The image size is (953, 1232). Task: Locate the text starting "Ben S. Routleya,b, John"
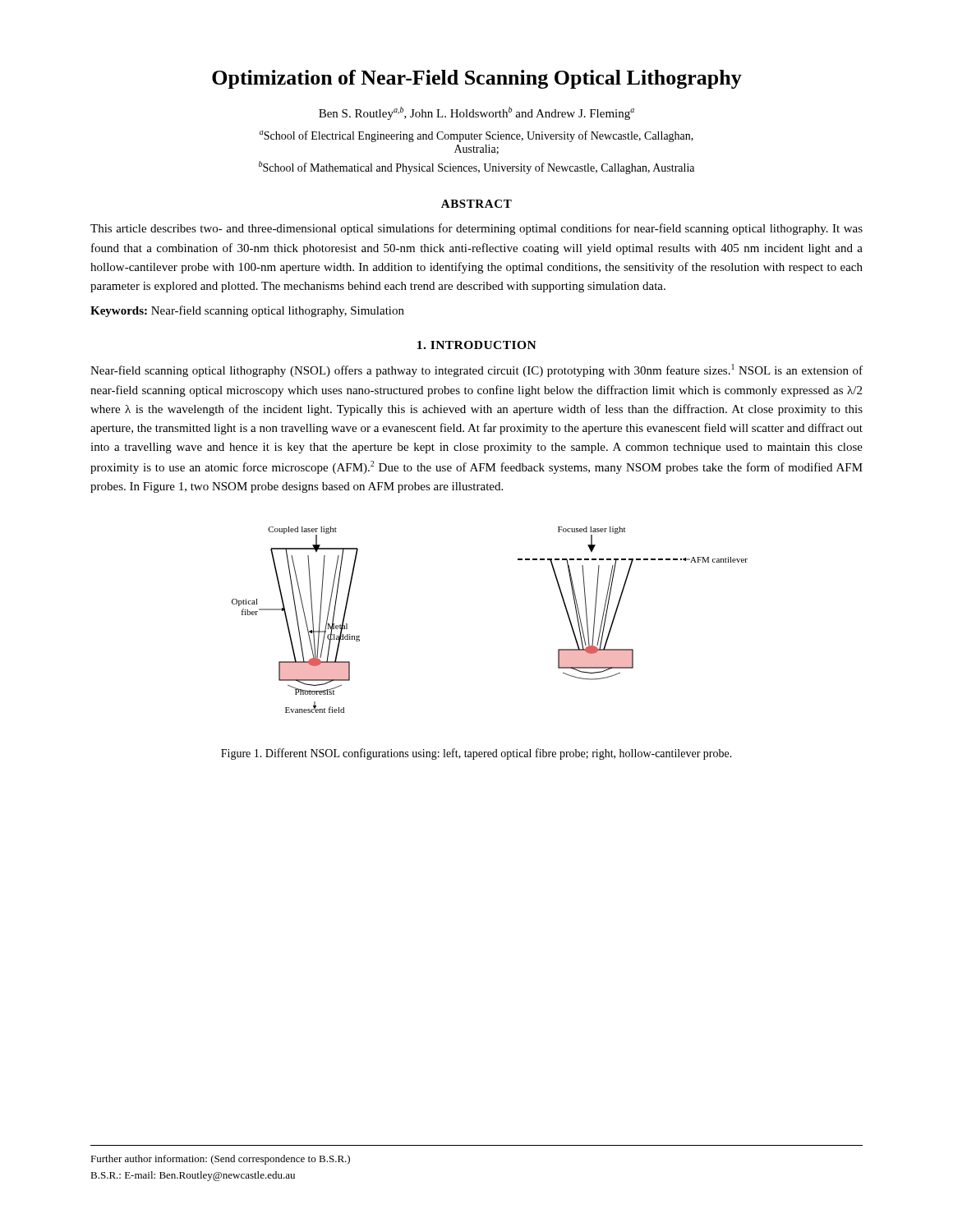tap(476, 112)
